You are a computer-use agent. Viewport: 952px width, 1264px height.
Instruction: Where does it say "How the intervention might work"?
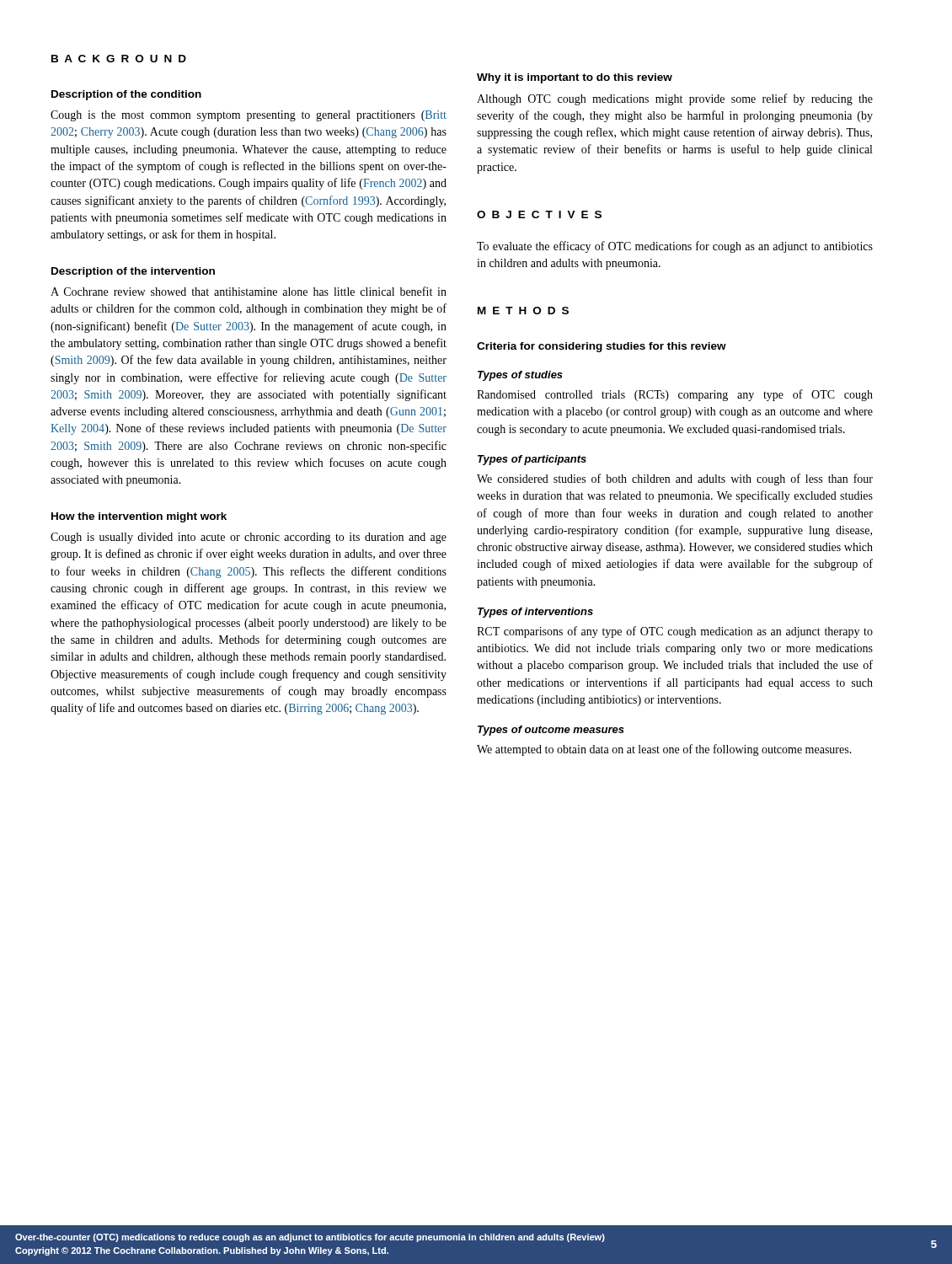point(139,517)
